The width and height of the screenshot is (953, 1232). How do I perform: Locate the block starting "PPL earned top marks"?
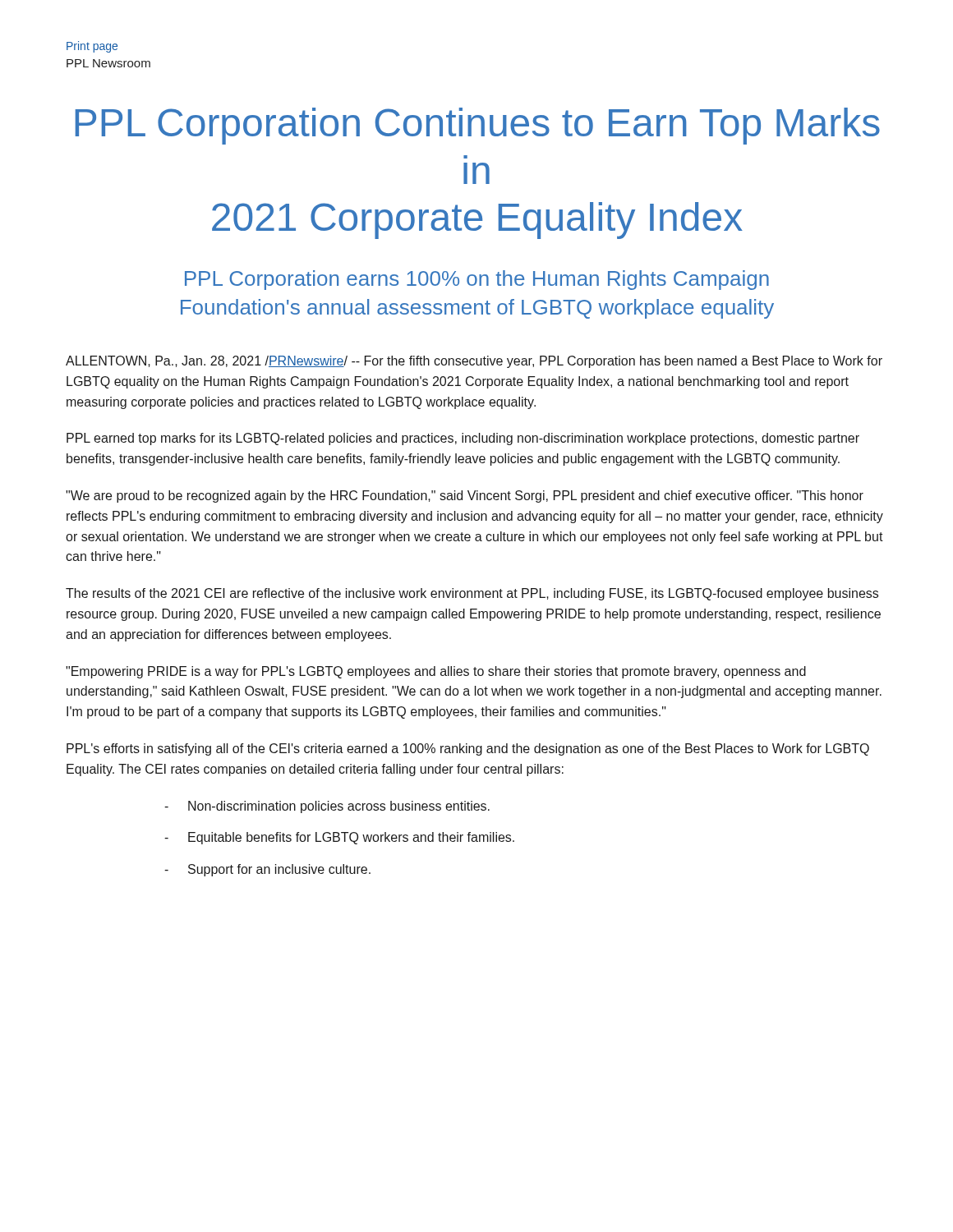click(x=463, y=449)
